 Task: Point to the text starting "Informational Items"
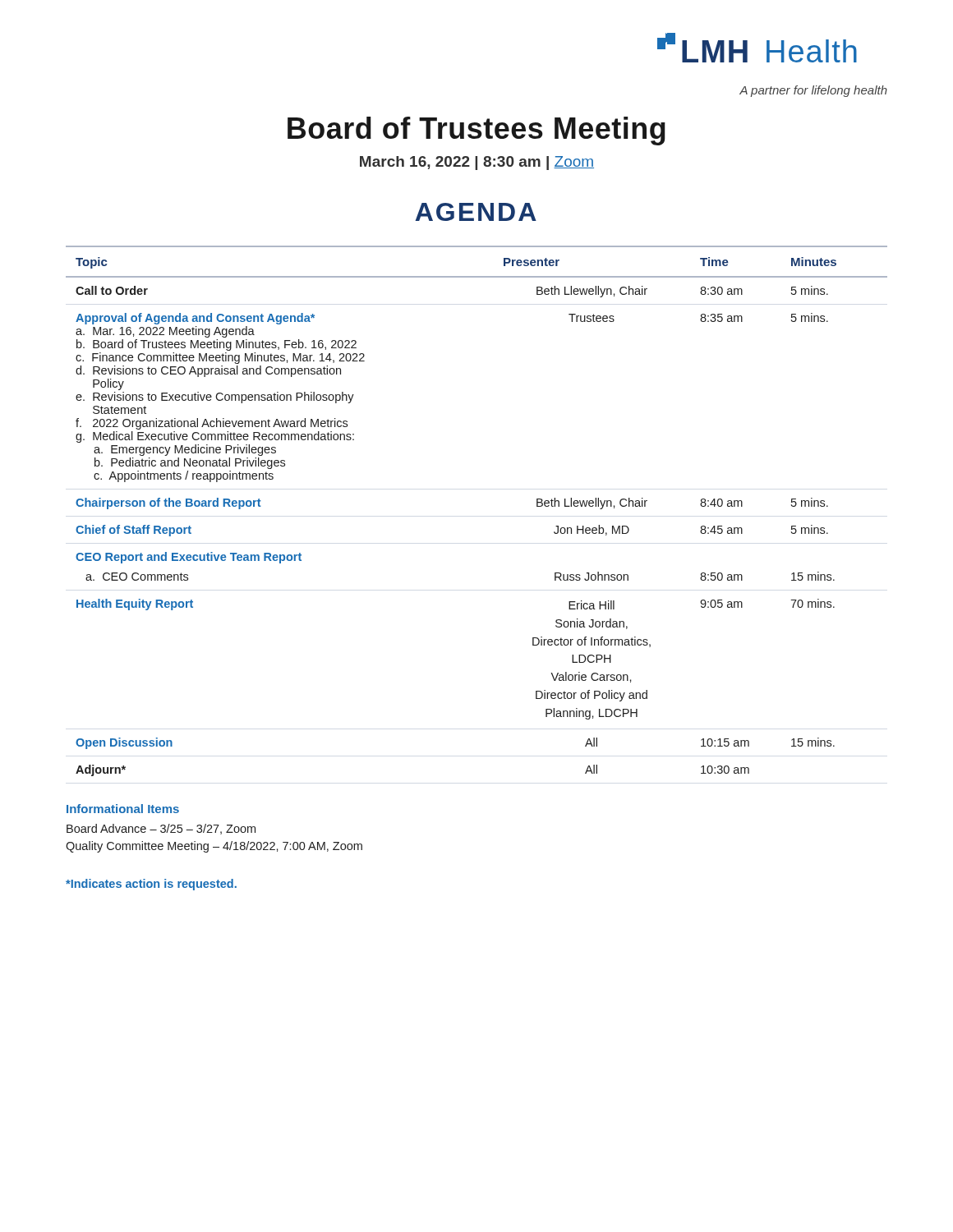[123, 809]
